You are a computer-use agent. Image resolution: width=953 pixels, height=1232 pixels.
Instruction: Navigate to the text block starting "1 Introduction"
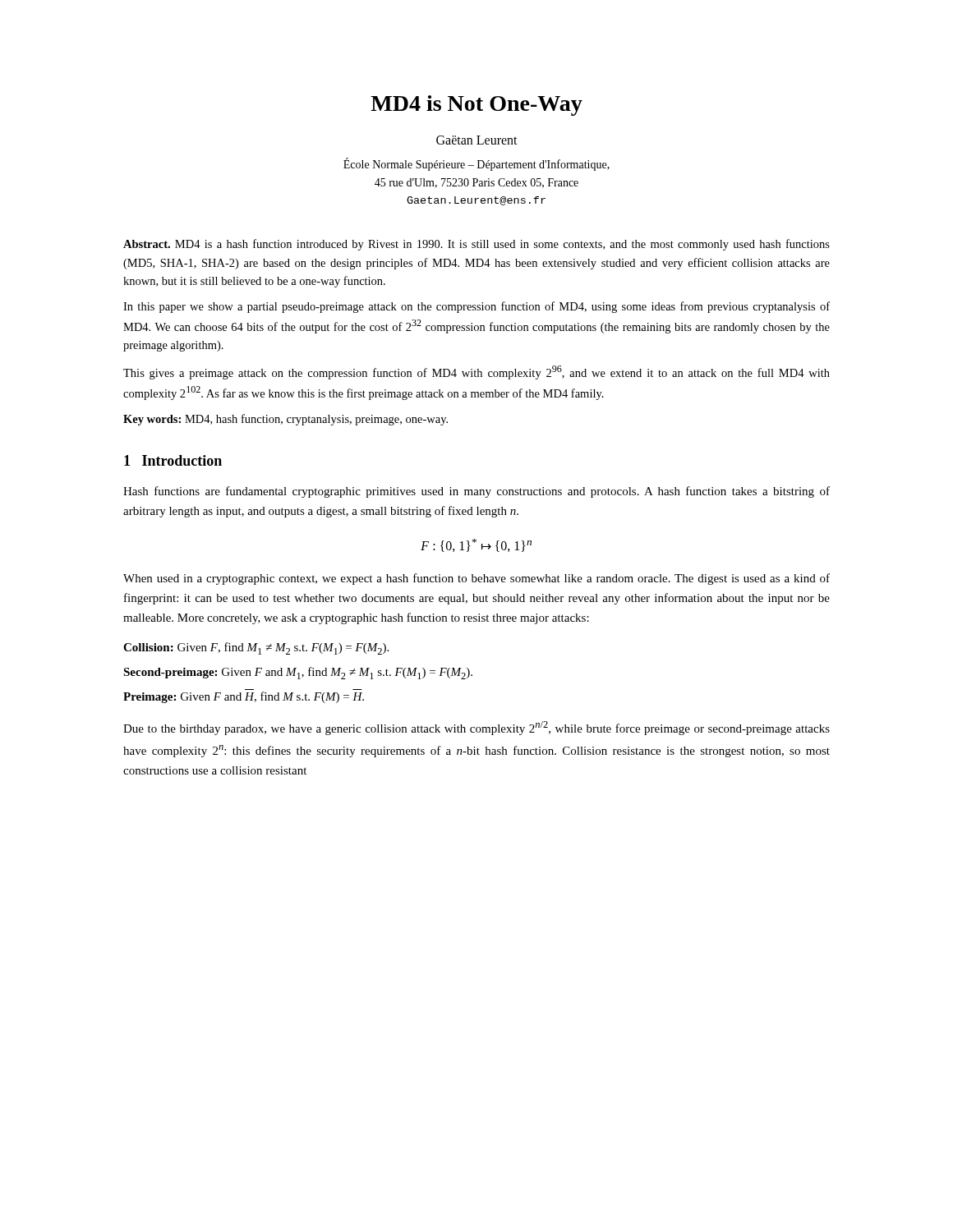point(173,461)
